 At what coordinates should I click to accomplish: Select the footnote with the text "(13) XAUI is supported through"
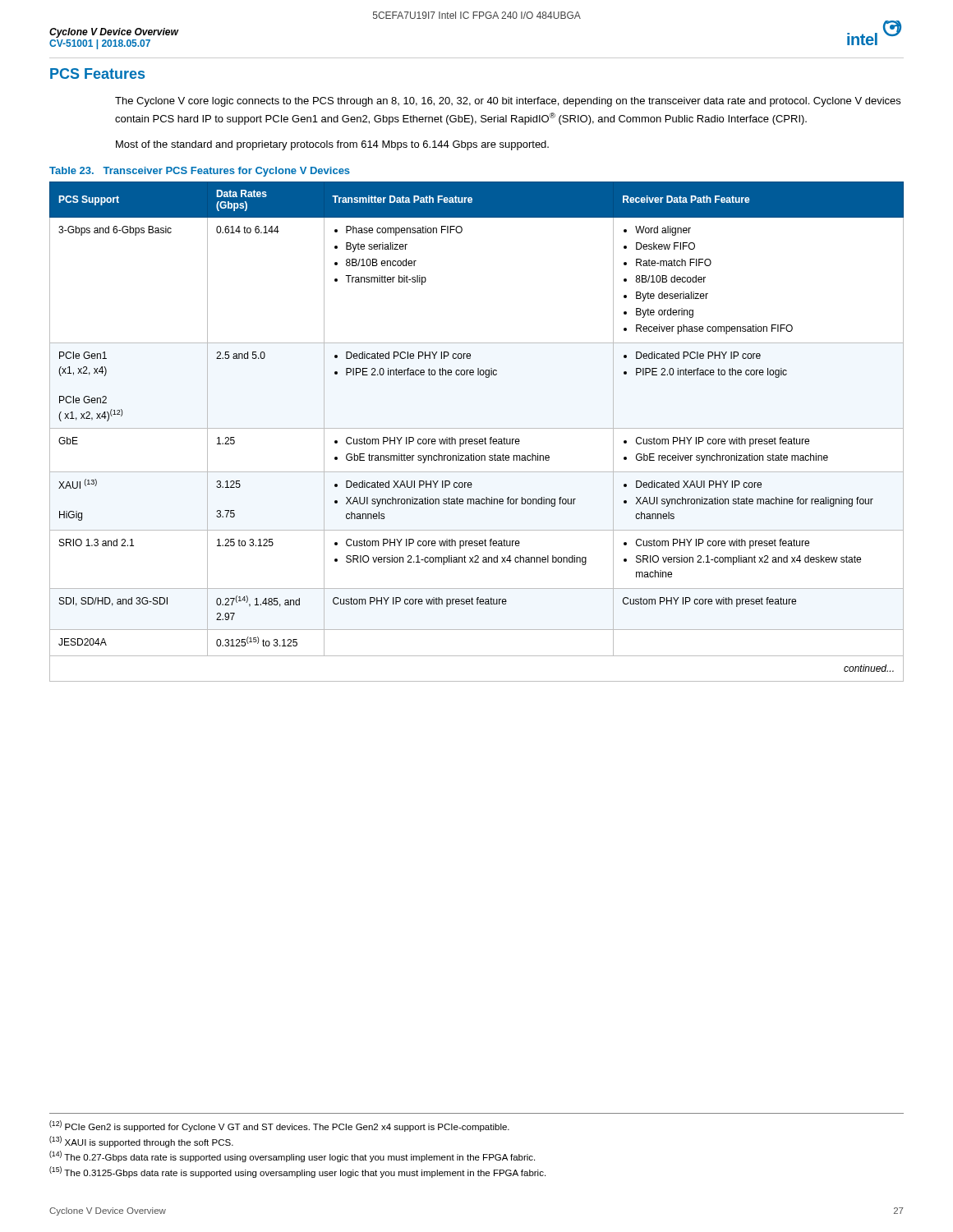click(141, 1141)
